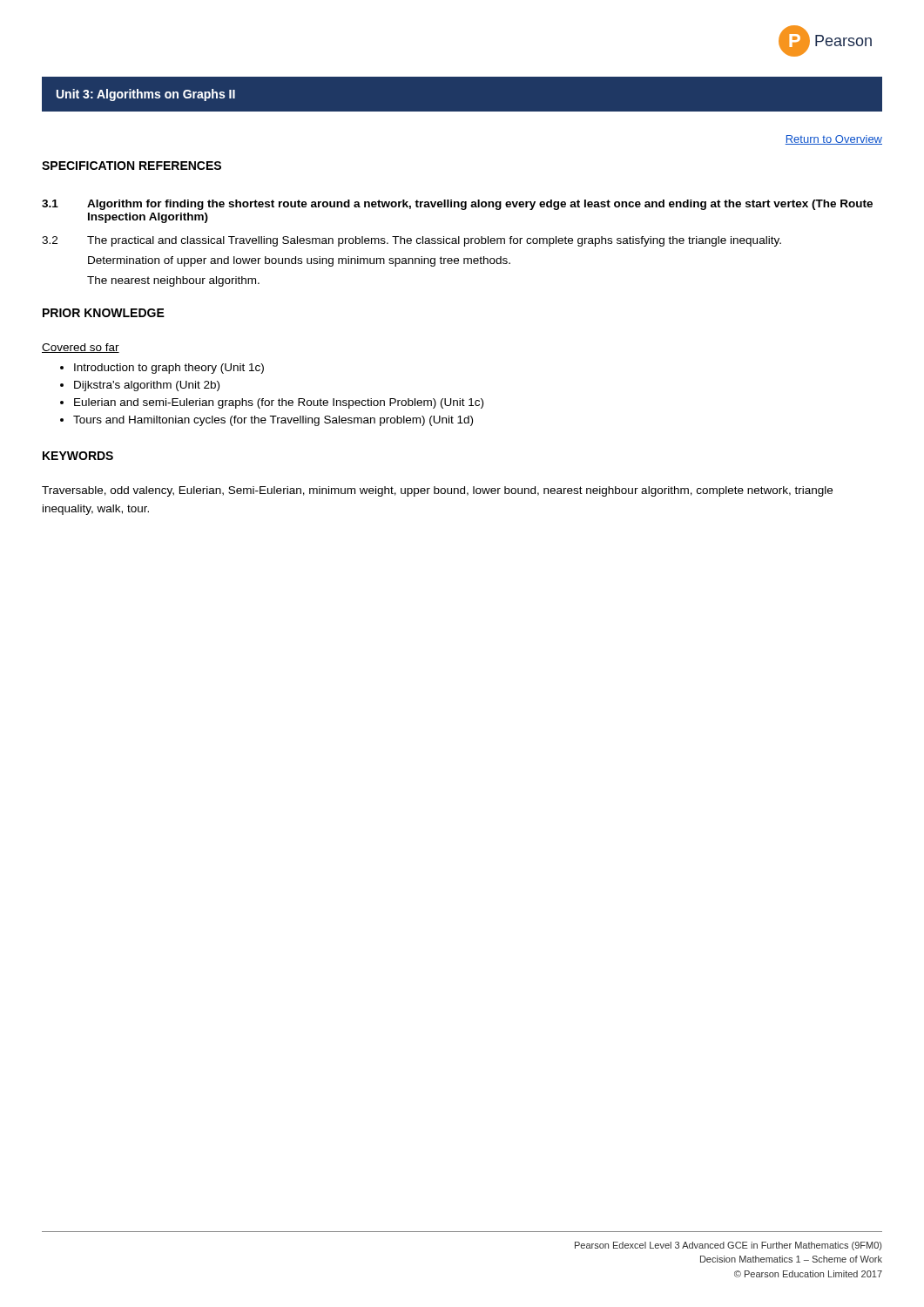Locate the passage starting "Tours and Hamiltonian cycles (for the Travelling"
Viewport: 924px width, 1307px height.
pyautogui.click(x=273, y=420)
